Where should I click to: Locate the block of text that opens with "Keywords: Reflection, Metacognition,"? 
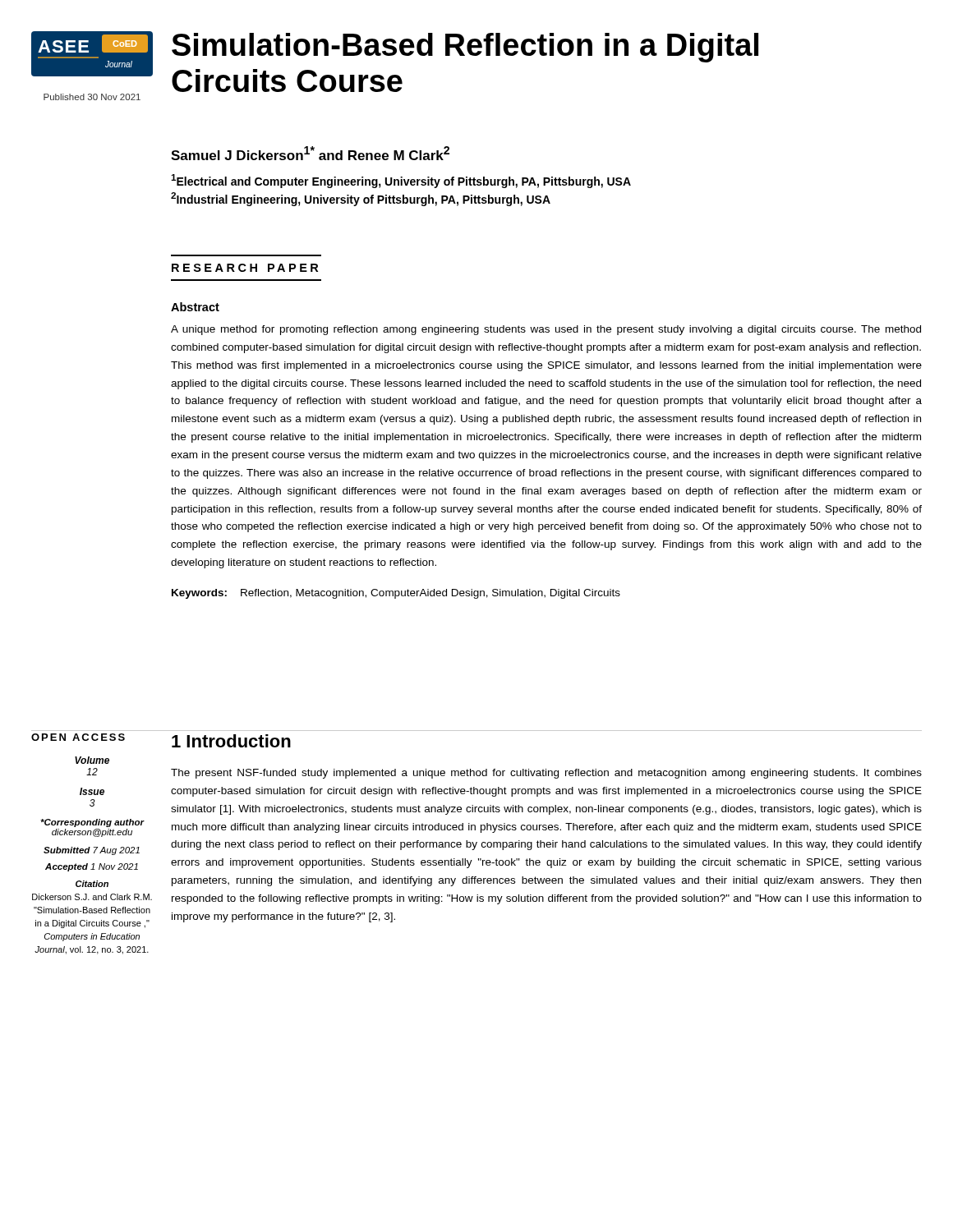396,593
